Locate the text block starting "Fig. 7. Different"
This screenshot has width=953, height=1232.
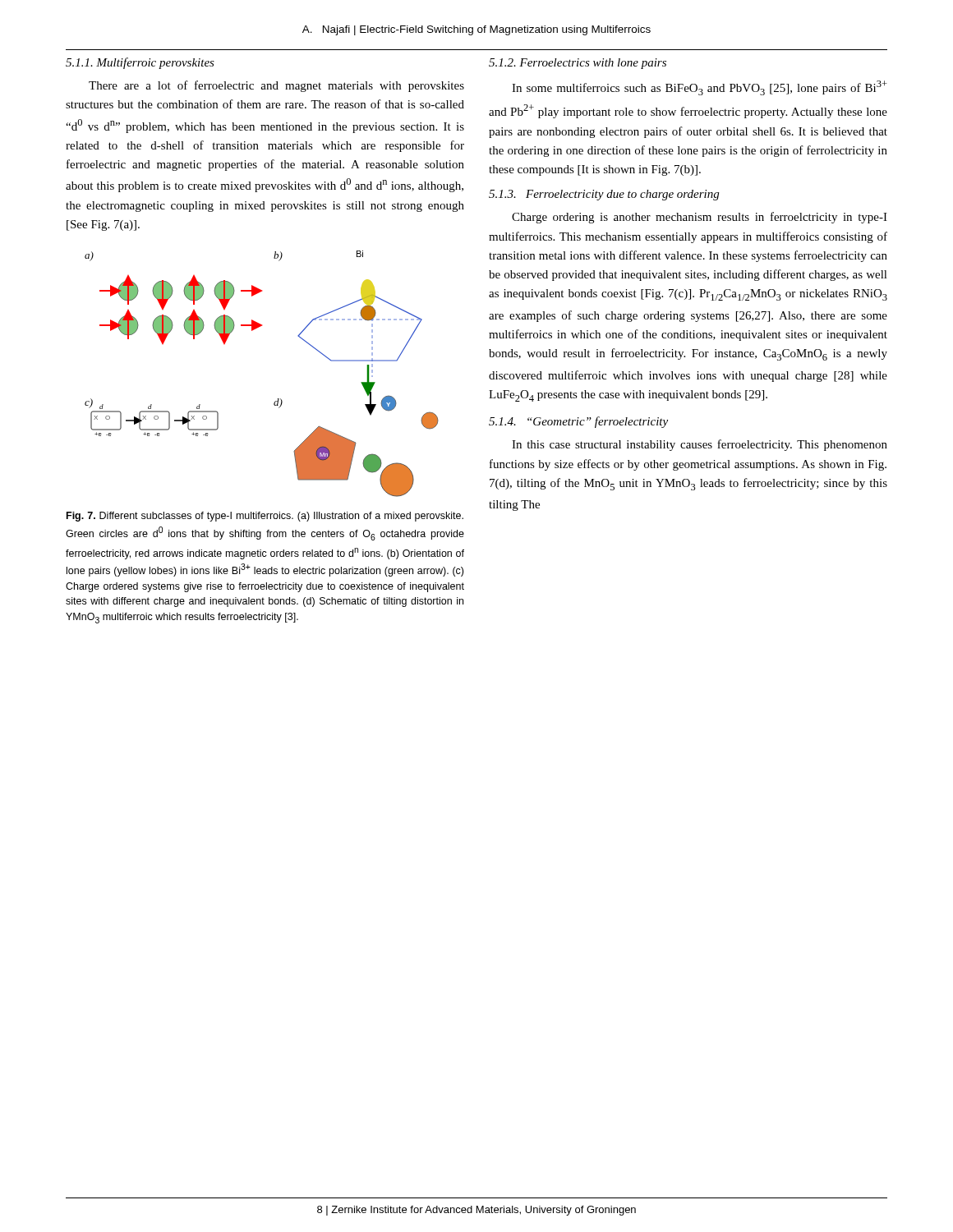point(265,567)
